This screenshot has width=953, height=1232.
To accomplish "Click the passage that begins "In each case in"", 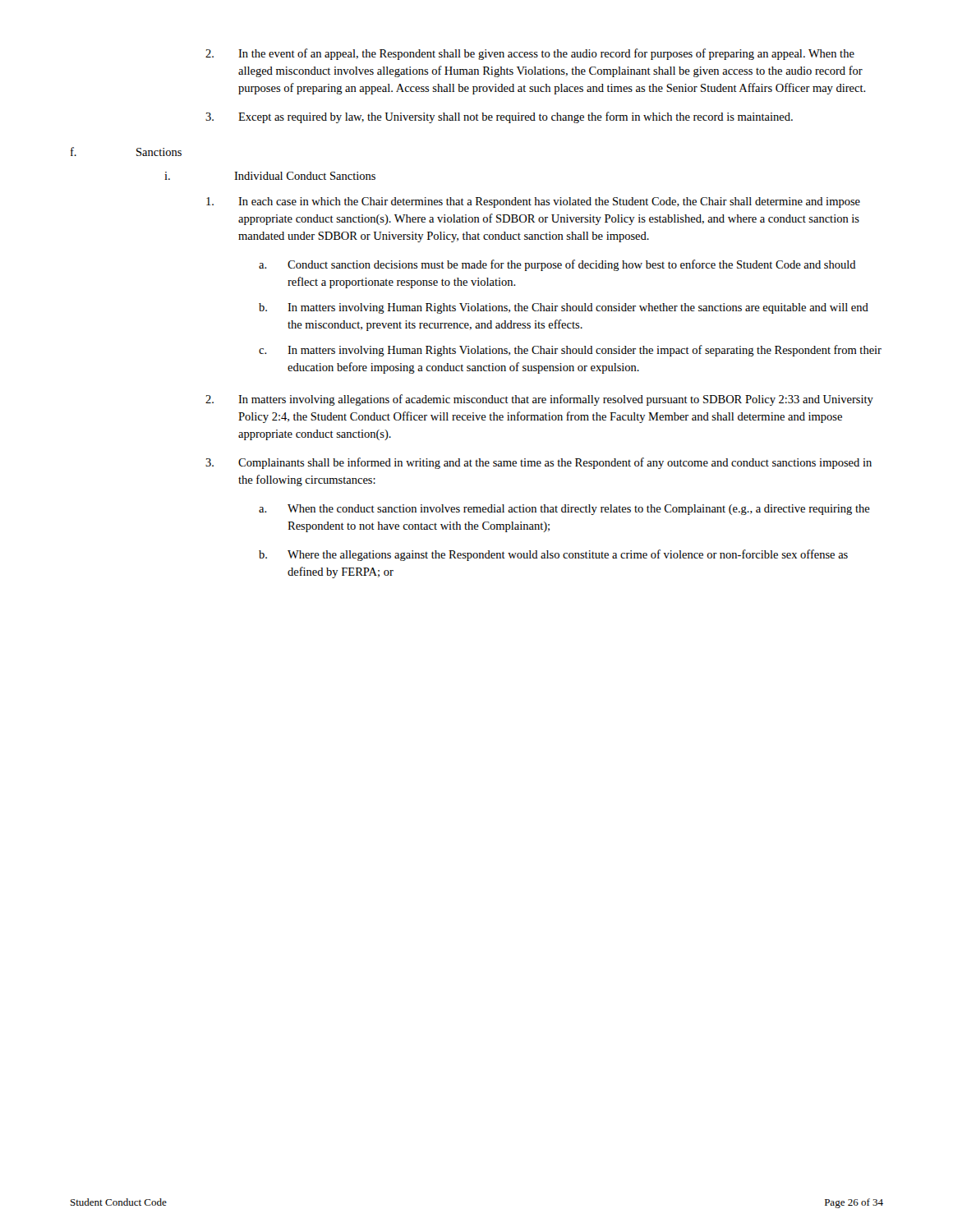I will (544, 219).
